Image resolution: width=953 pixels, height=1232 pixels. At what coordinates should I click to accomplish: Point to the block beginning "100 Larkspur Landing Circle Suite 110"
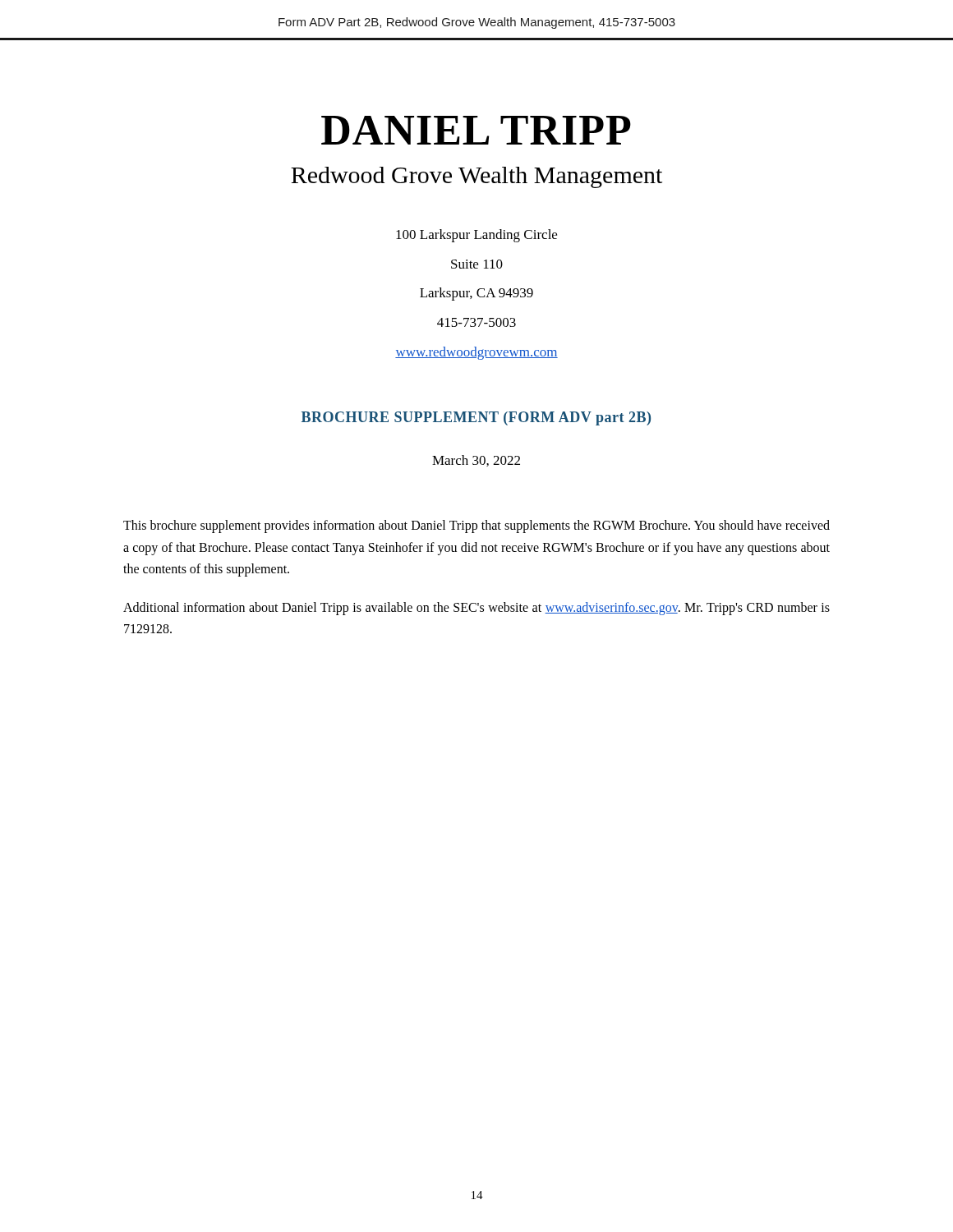point(476,293)
